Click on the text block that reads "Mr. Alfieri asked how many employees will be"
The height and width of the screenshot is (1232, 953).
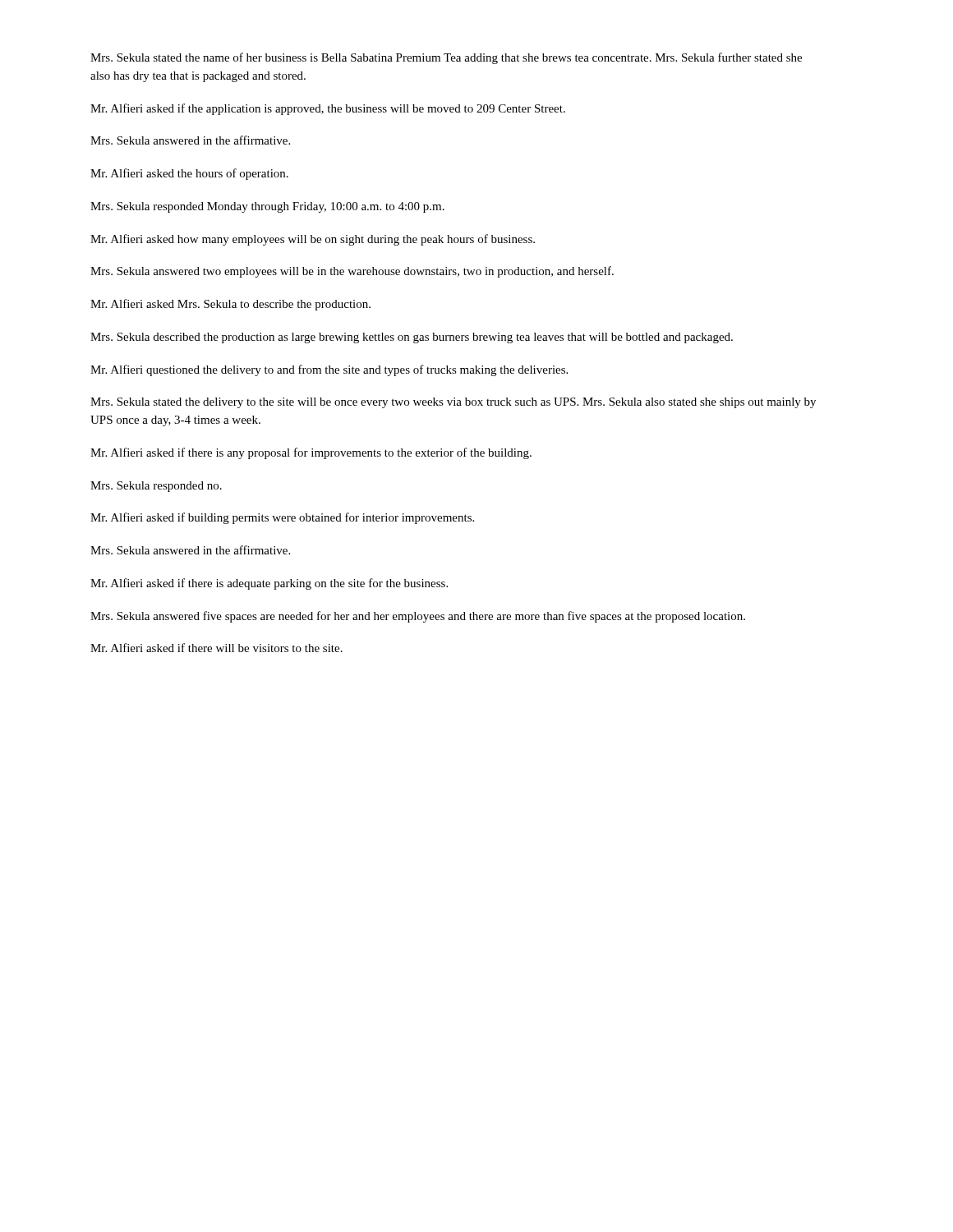pos(313,239)
